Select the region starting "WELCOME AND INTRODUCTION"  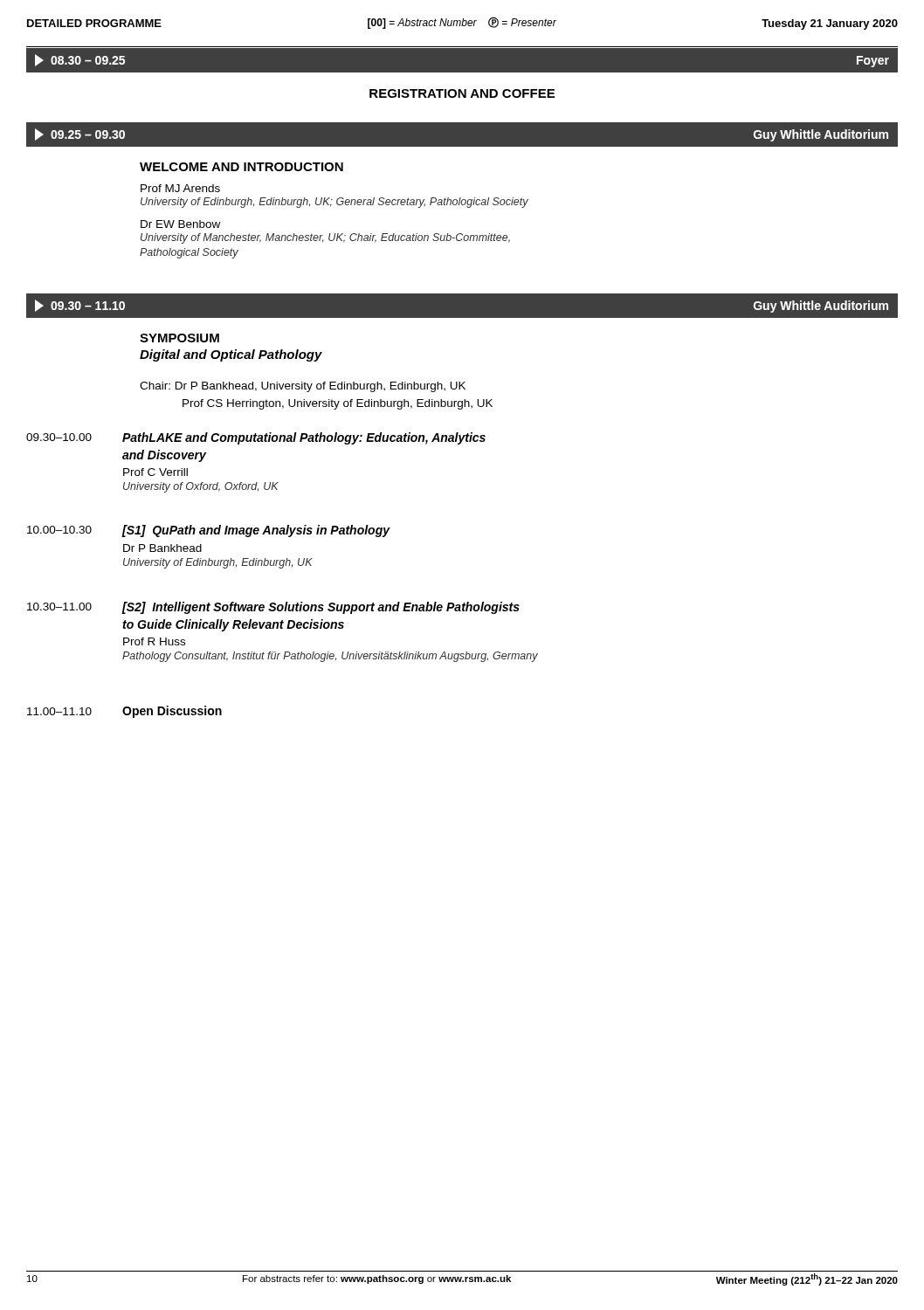coord(241,167)
